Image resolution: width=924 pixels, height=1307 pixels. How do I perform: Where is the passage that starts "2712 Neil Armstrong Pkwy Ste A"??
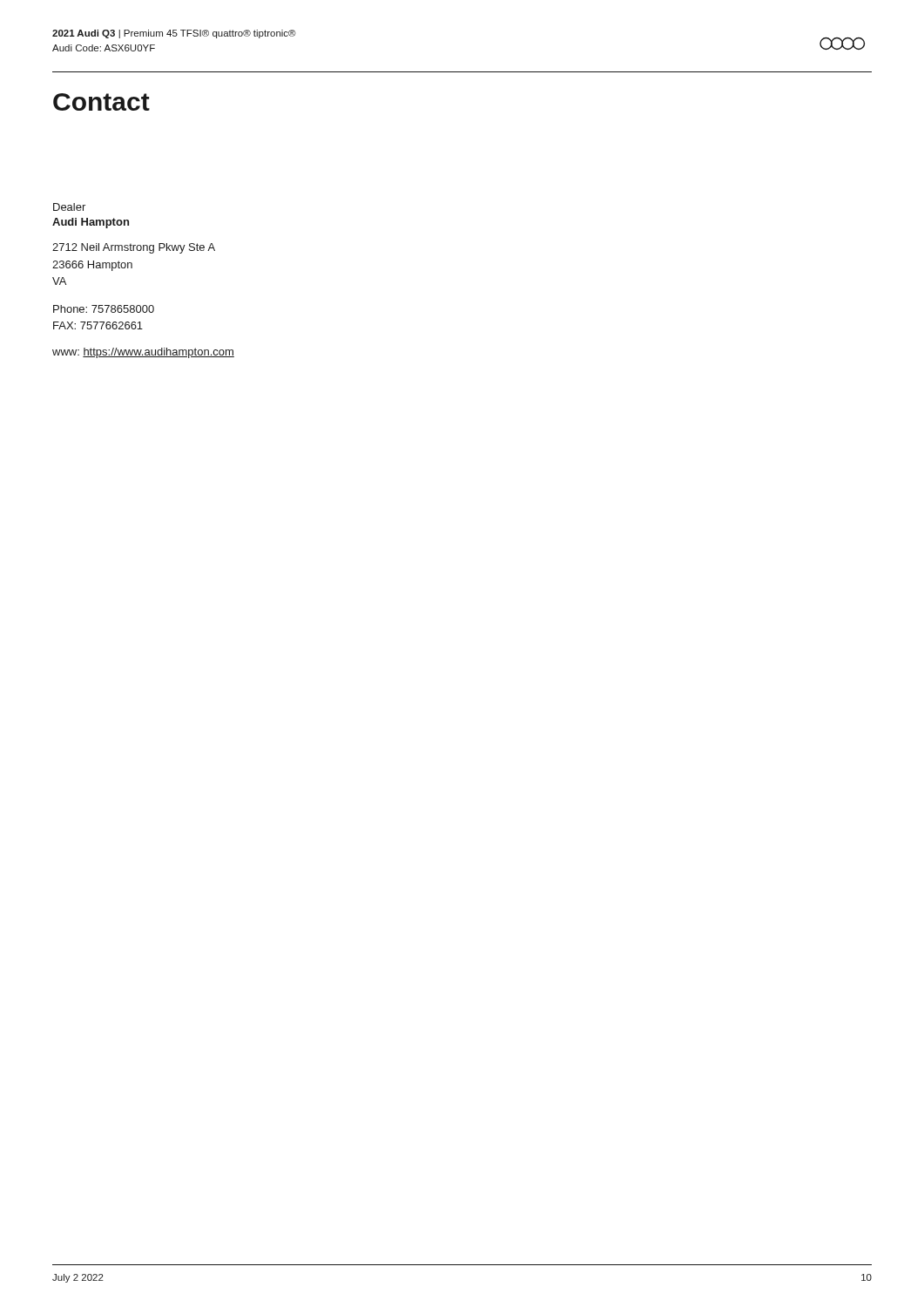coord(134,264)
